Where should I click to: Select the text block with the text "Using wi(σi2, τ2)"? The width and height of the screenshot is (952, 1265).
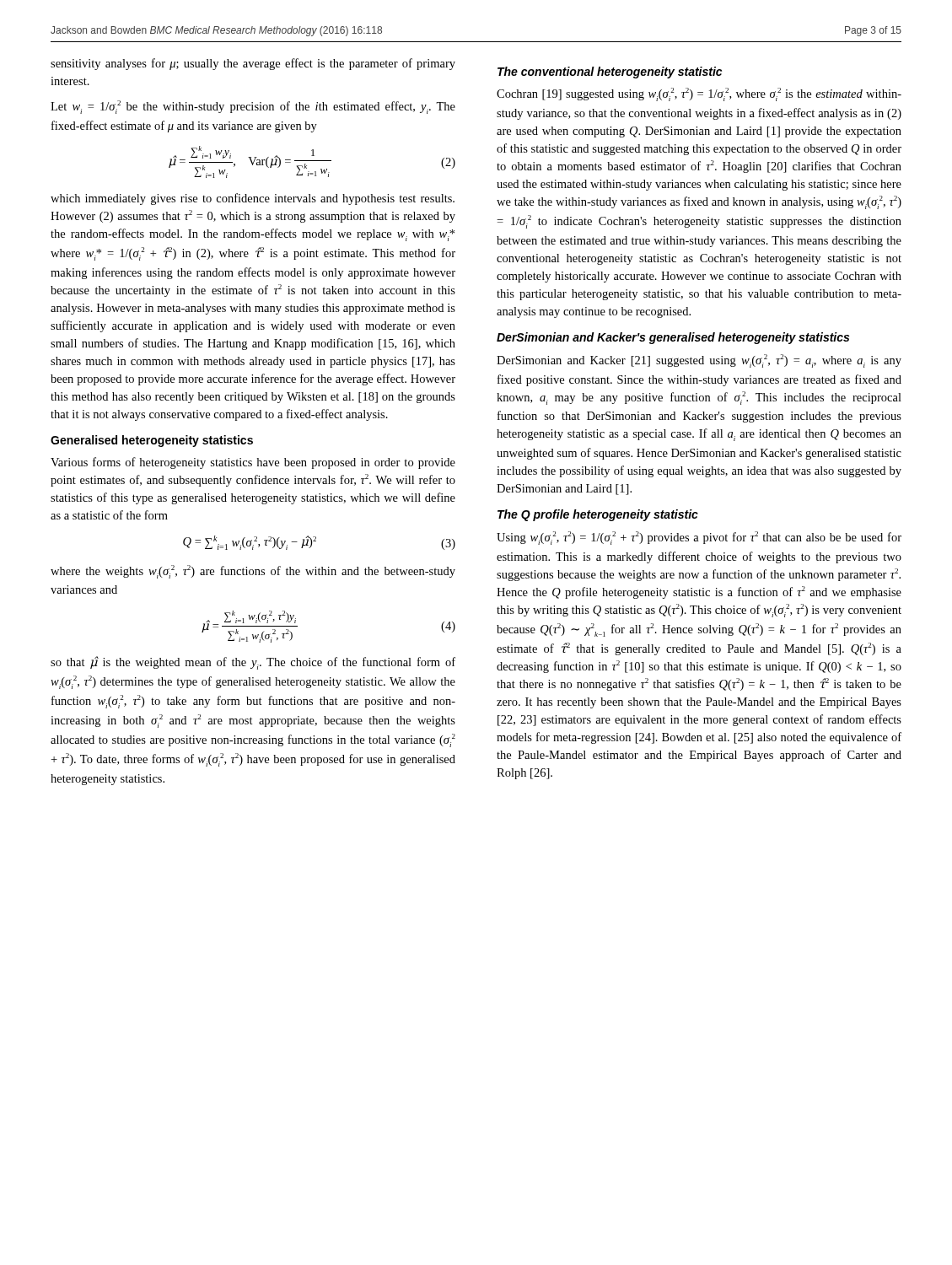tap(699, 655)
